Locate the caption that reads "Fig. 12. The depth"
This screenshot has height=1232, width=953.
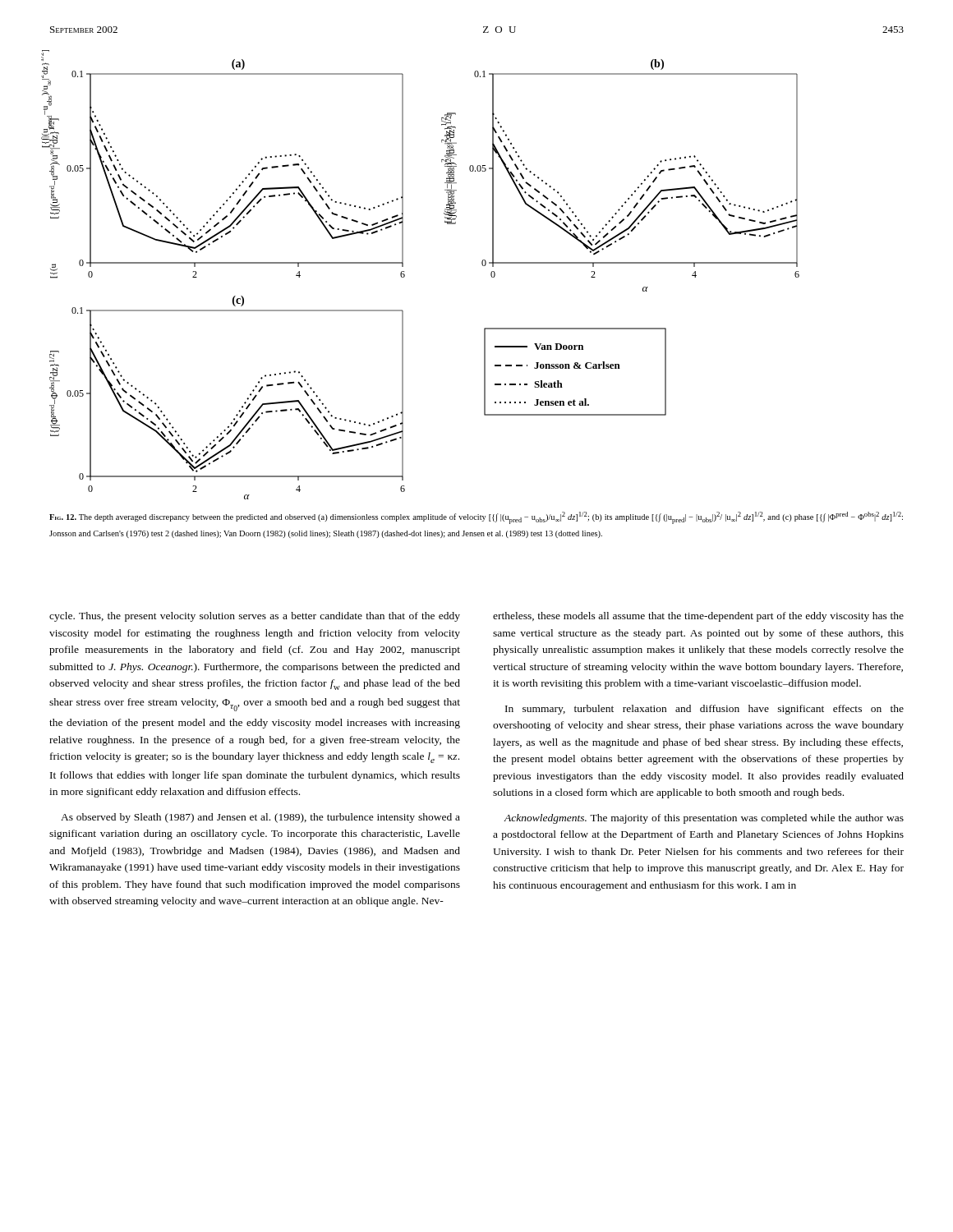pyautogui.click(x=476, y=525)
